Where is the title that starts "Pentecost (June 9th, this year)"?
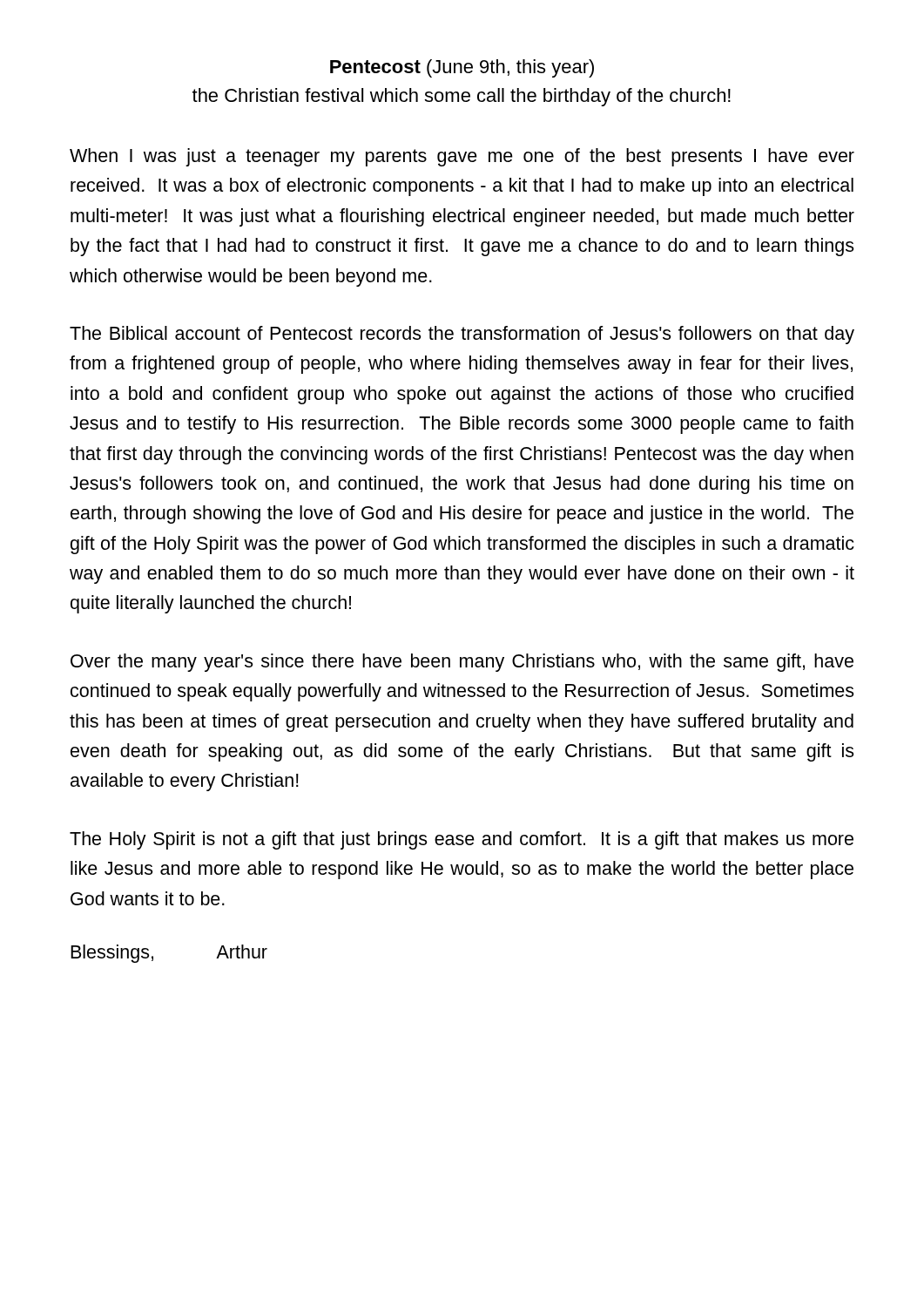This screenshot has width=924, height=1307. click(462, 81)
